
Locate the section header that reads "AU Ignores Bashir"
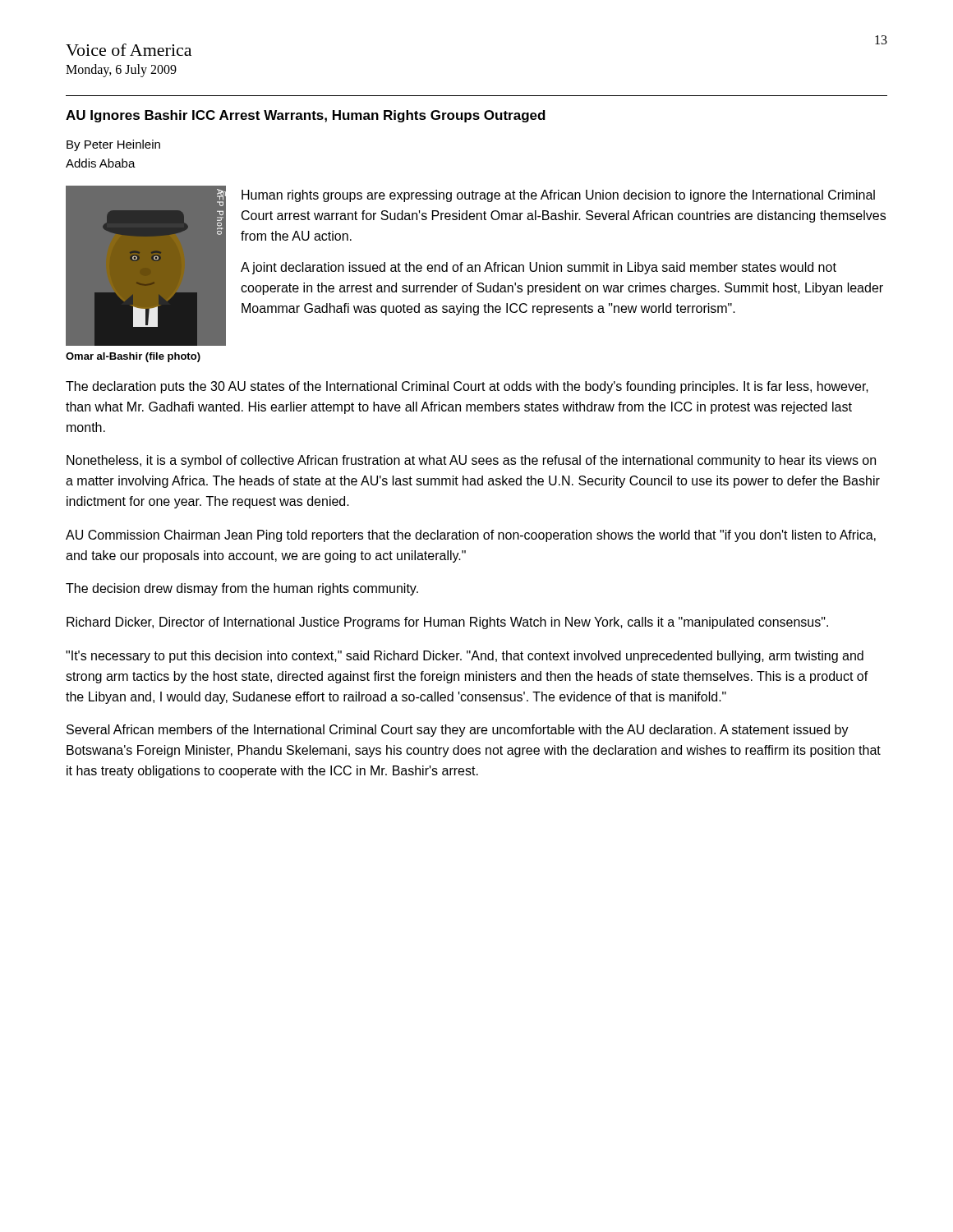click(x=306, y=115)
